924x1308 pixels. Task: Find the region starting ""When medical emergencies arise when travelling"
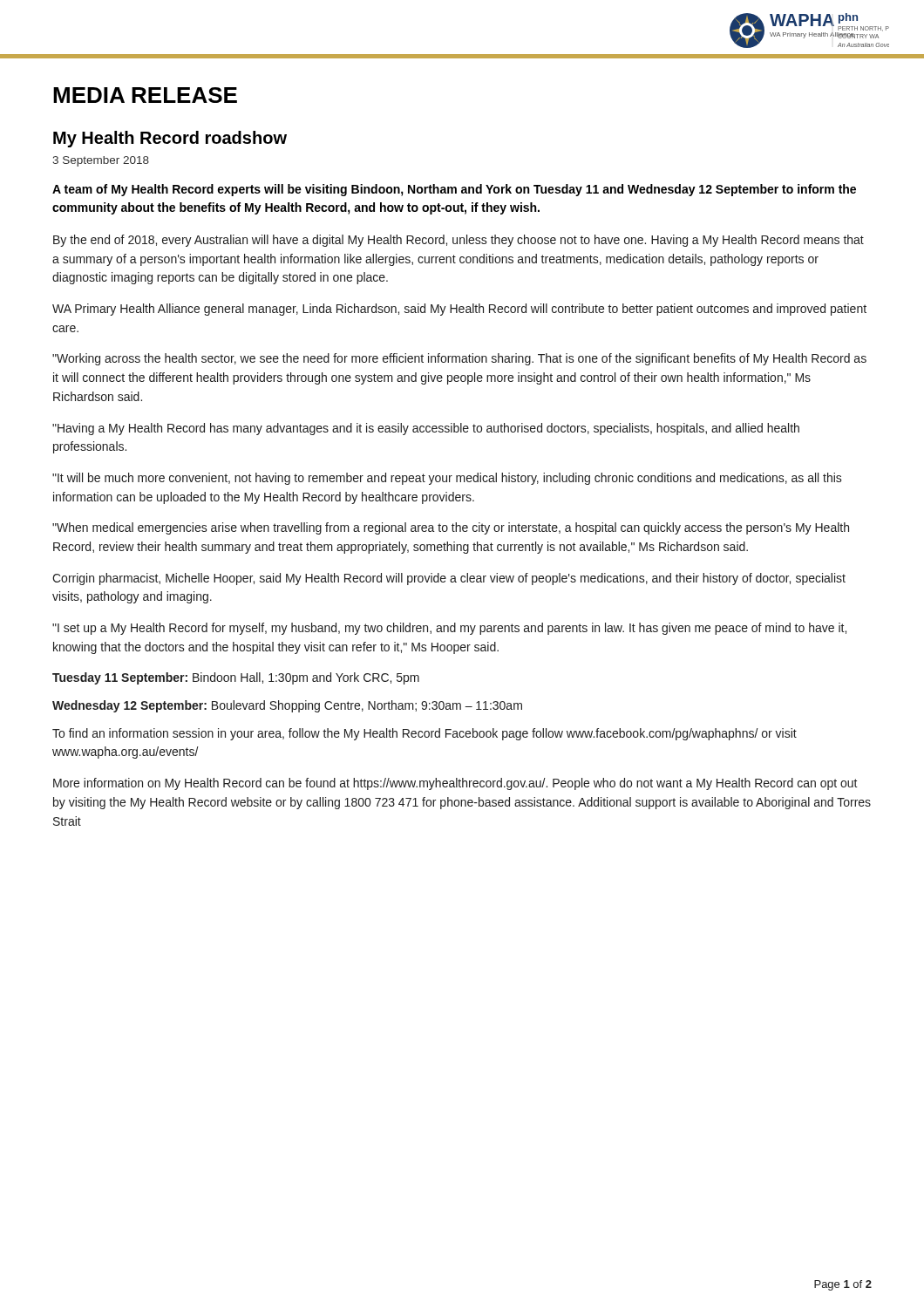click(x=451, y=537)
